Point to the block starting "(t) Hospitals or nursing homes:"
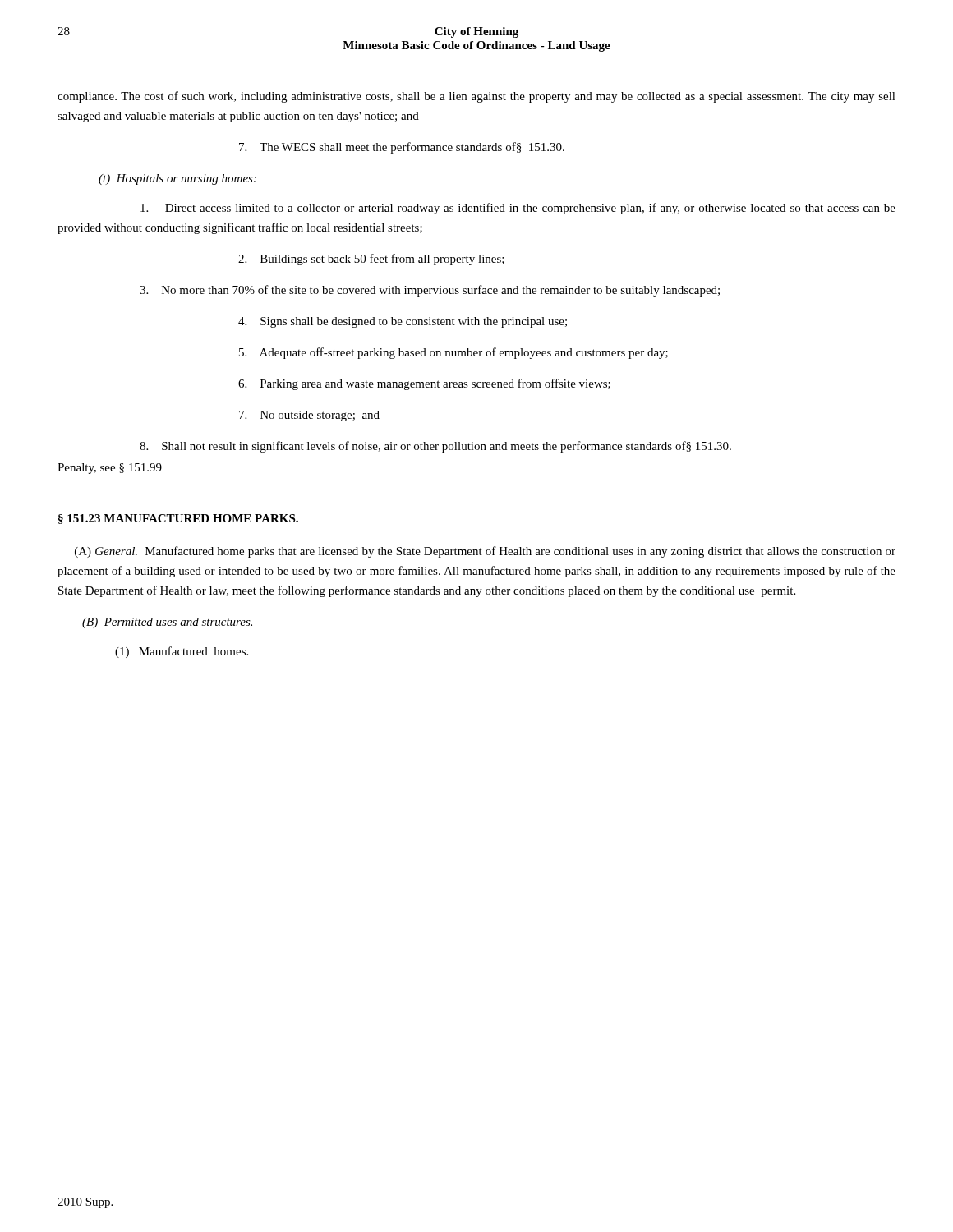 point(178,178)
